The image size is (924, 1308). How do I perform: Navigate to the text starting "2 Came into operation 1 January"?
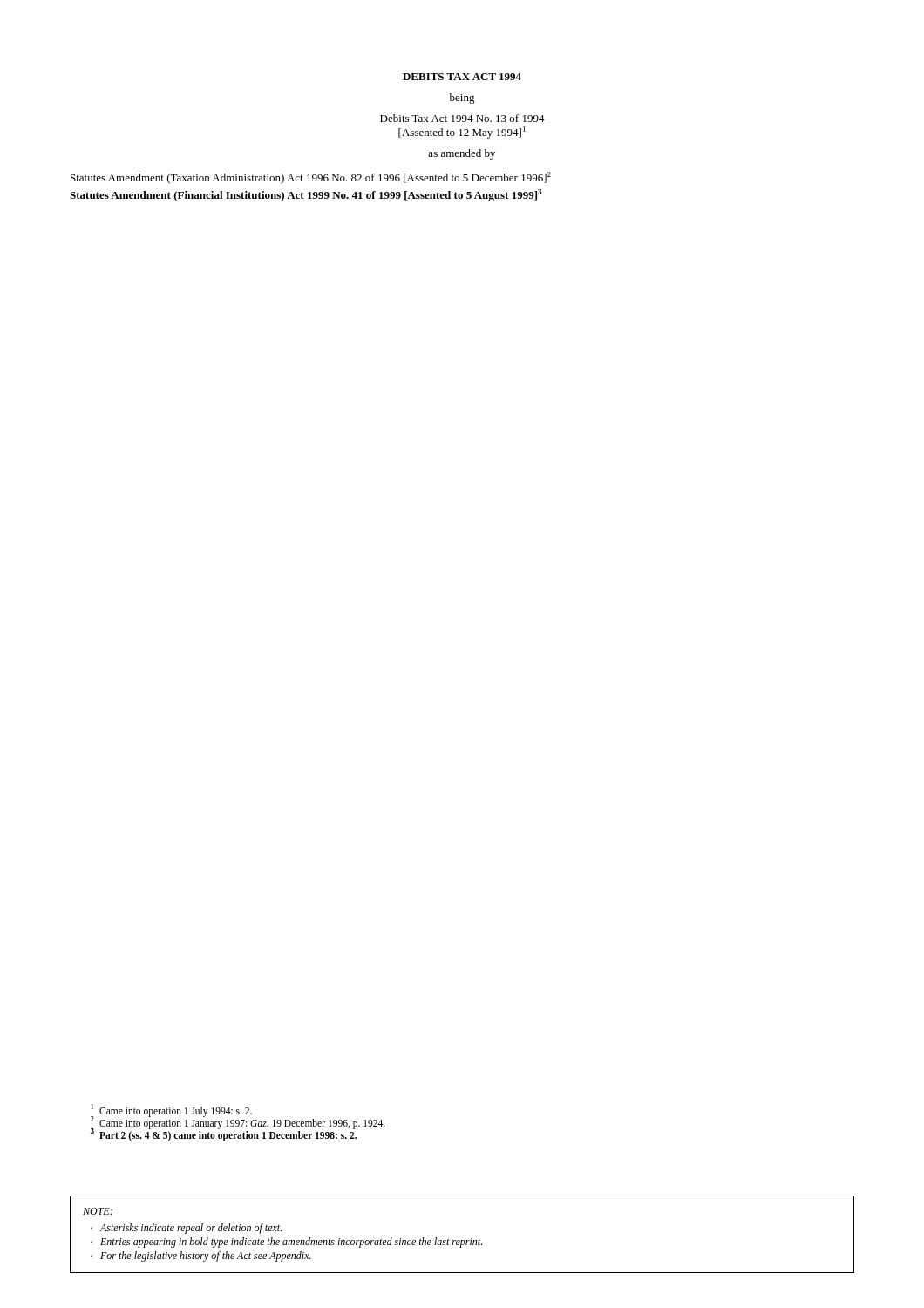pyautogui.click(x=238, y=1124)
